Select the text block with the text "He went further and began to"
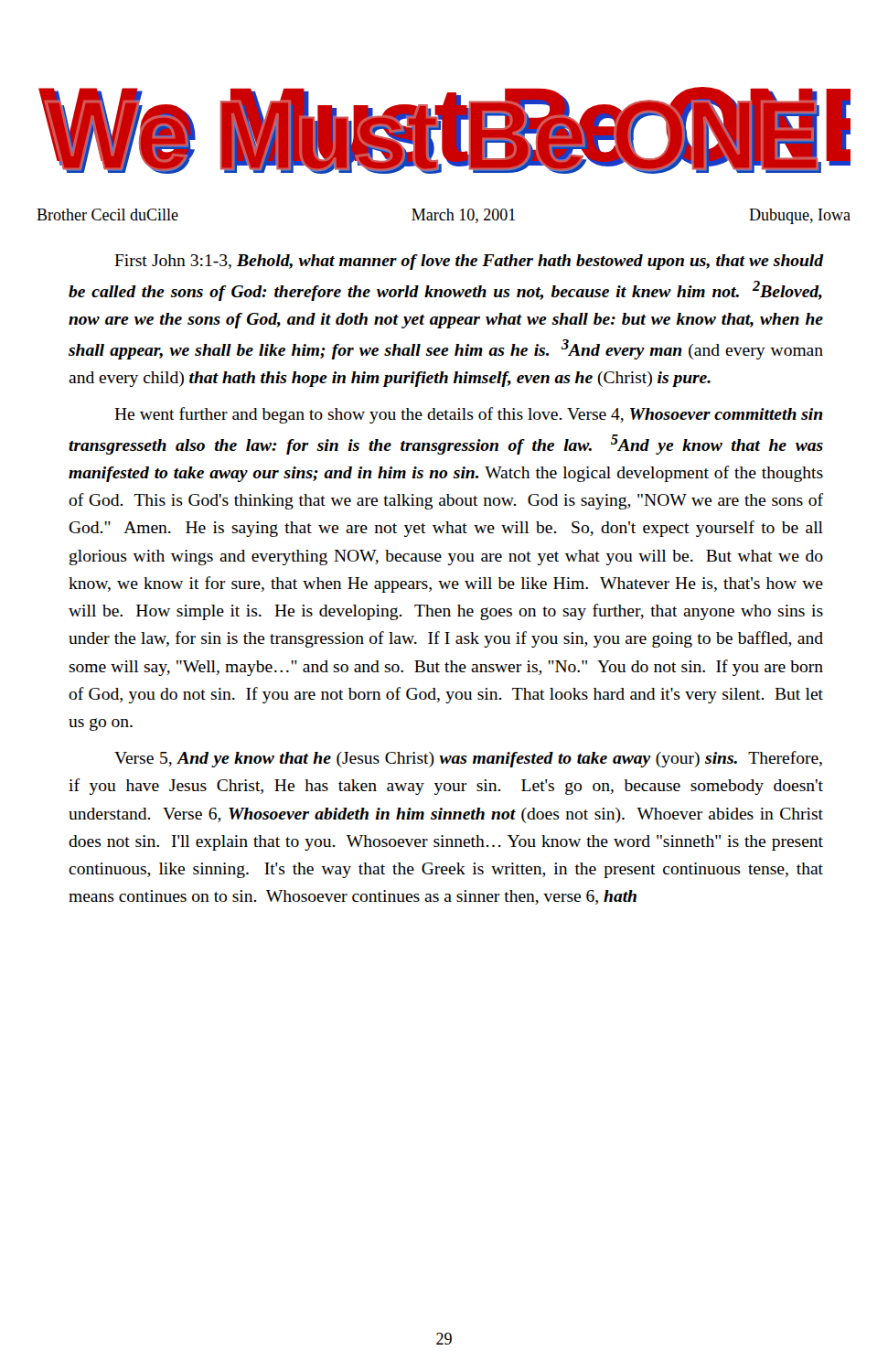888x1372 pixels. (446, 568)
